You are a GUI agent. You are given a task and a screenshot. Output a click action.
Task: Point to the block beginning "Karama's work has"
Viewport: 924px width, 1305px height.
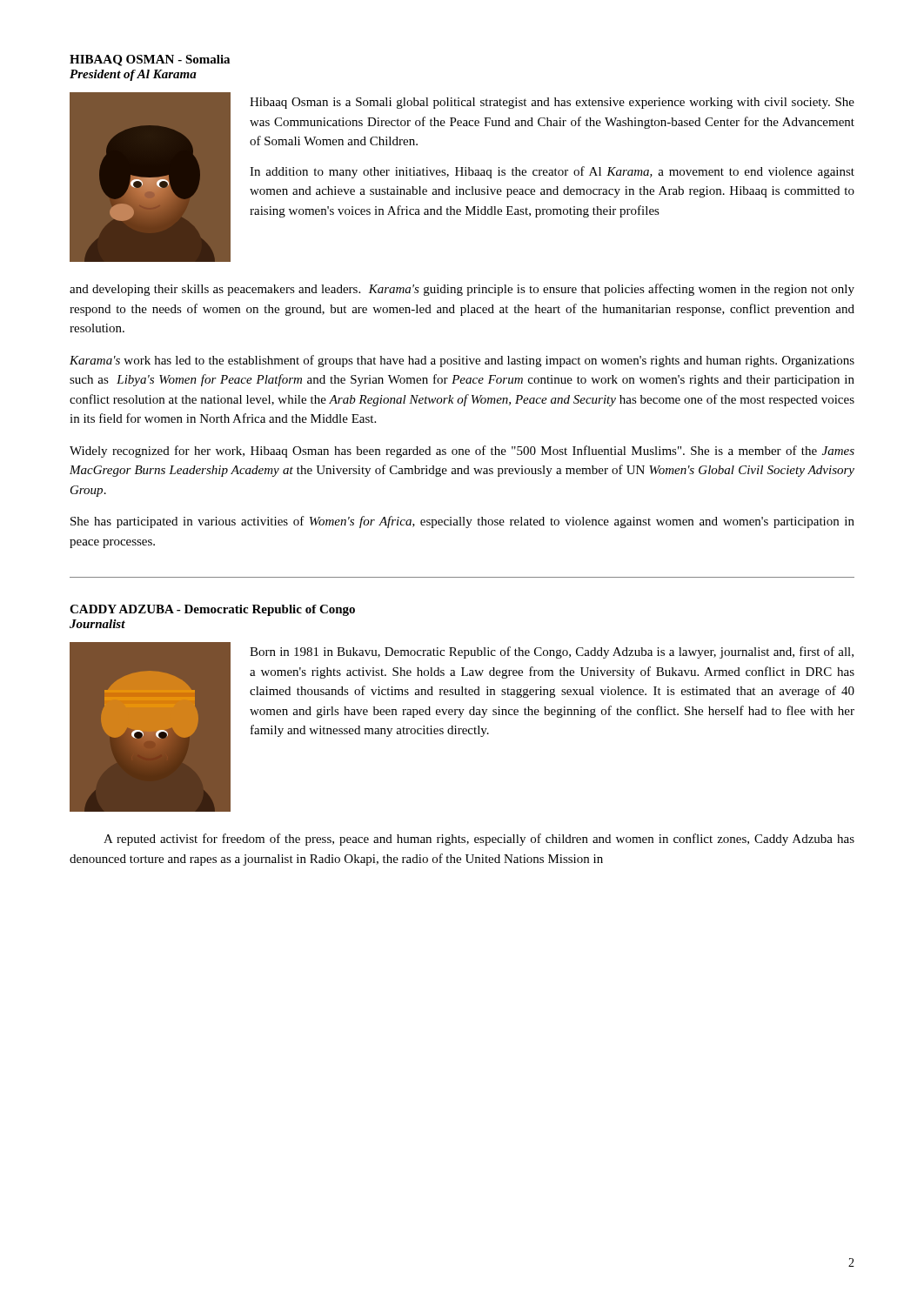pyautogui.click(x=462, y=389)
